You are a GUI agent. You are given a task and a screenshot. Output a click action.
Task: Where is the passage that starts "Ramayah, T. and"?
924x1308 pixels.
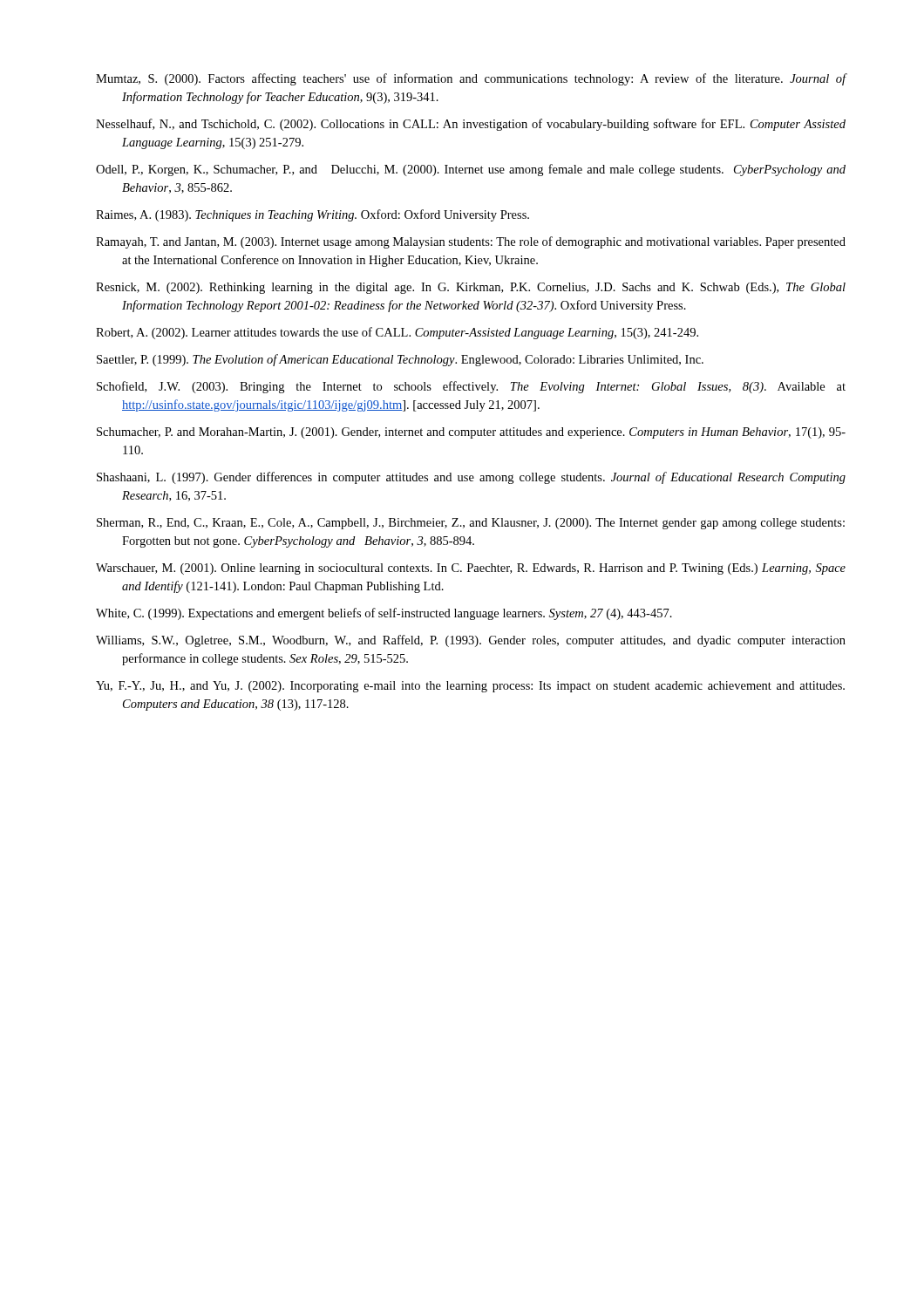point(471,251)
